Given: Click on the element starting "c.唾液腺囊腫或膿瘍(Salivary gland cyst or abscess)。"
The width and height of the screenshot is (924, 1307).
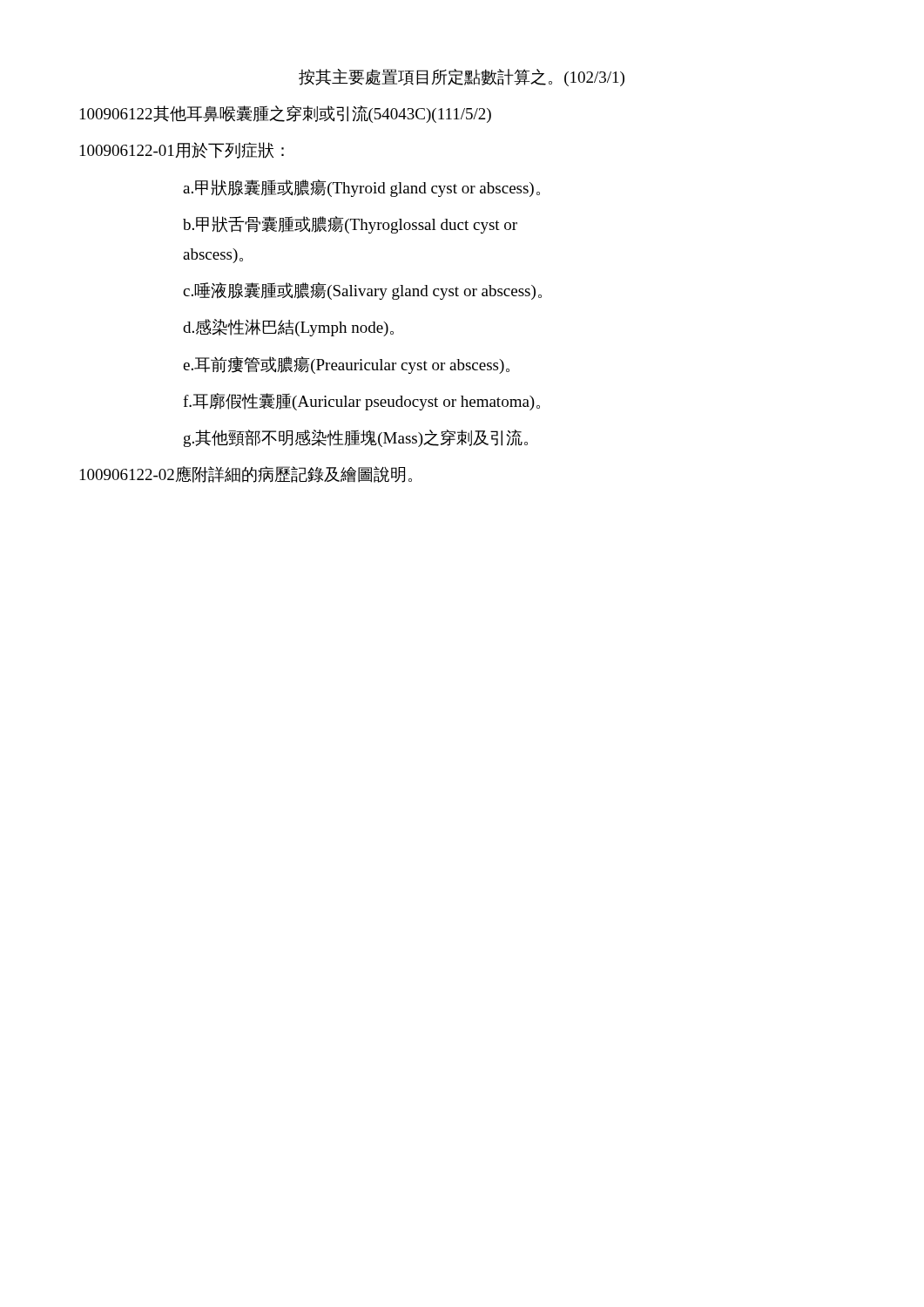Looking at the screenshot, I should tap(368, 291).
